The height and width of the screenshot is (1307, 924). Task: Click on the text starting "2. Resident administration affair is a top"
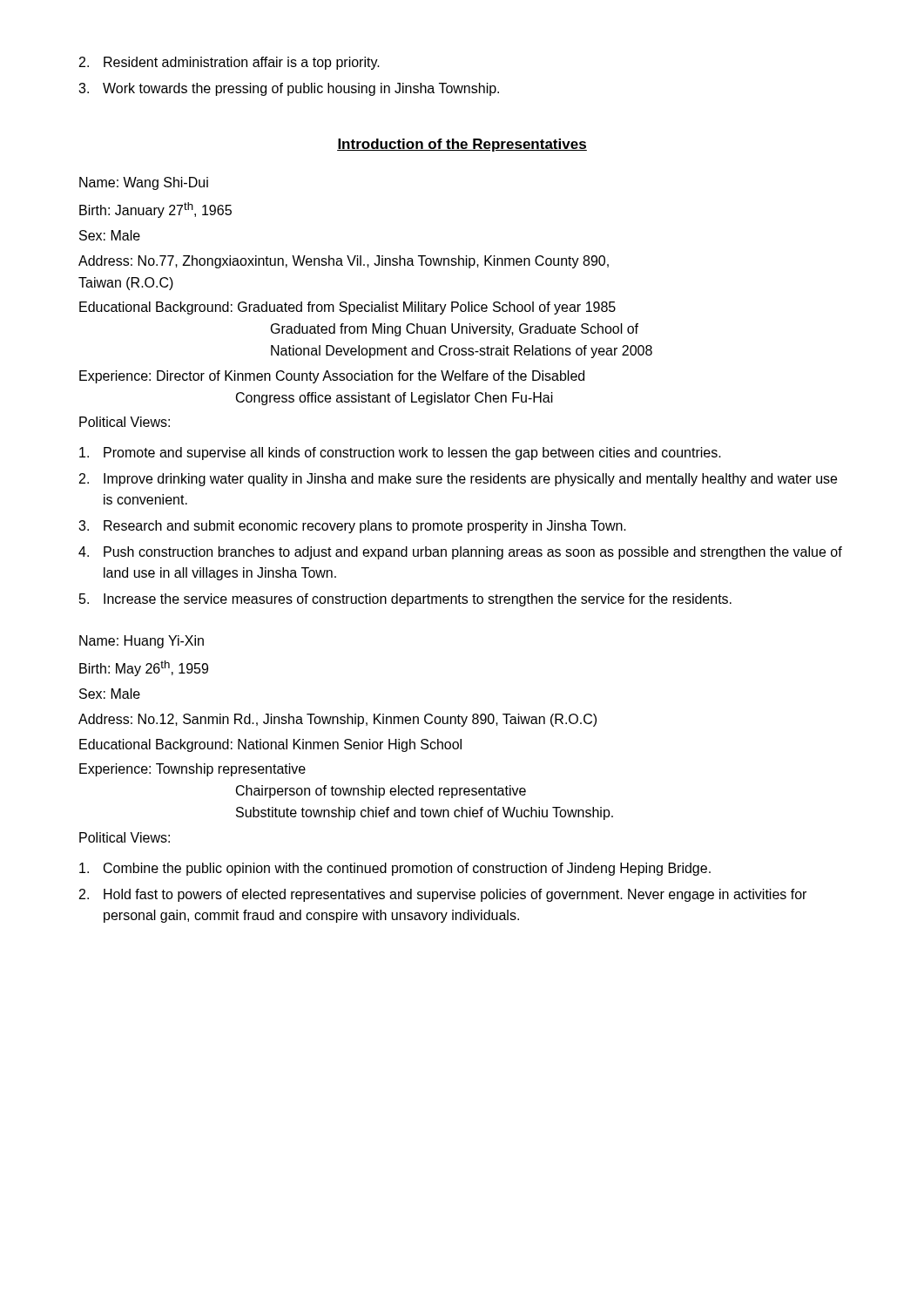pos(229,63)
